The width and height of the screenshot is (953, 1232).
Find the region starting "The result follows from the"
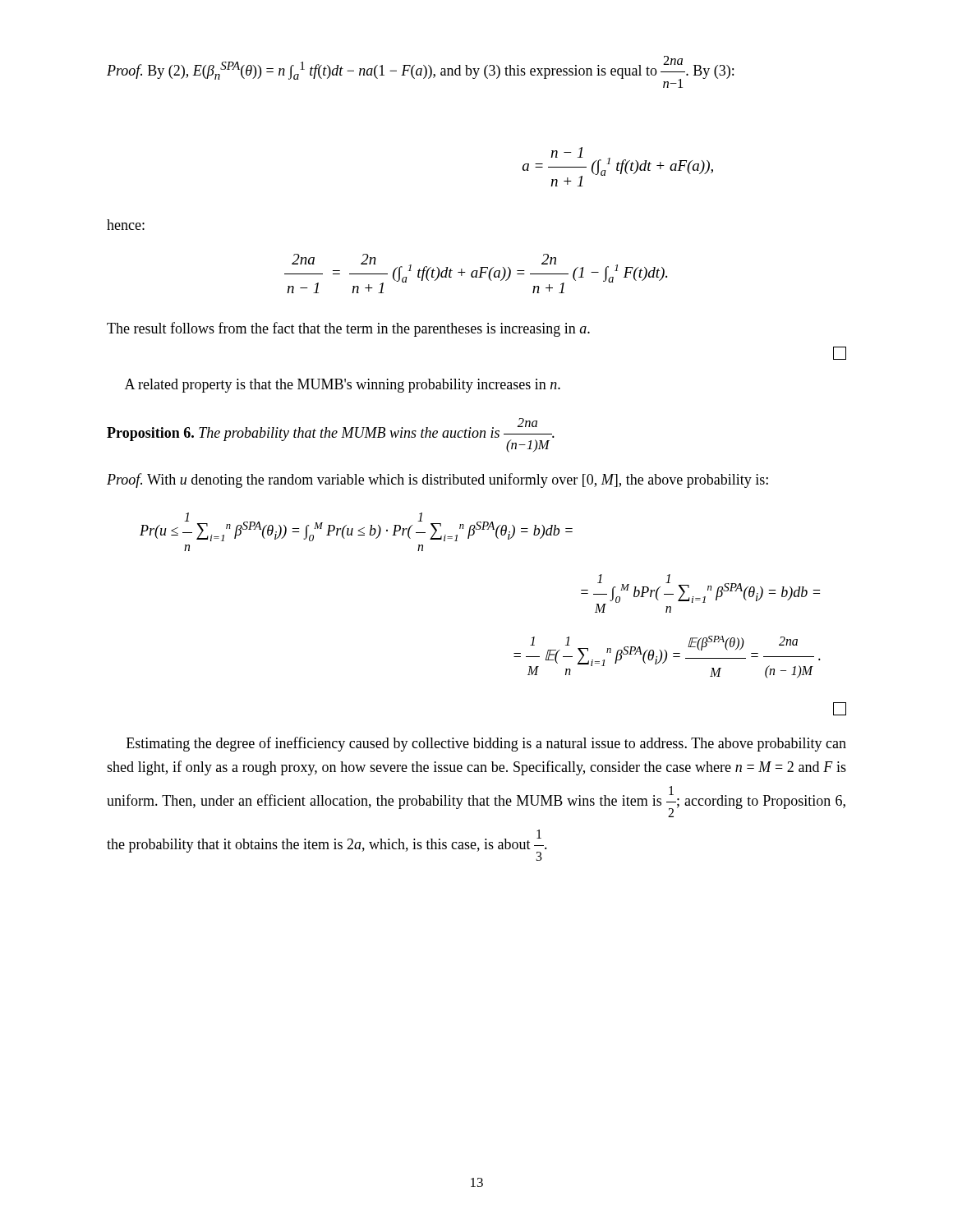point(349,329)
